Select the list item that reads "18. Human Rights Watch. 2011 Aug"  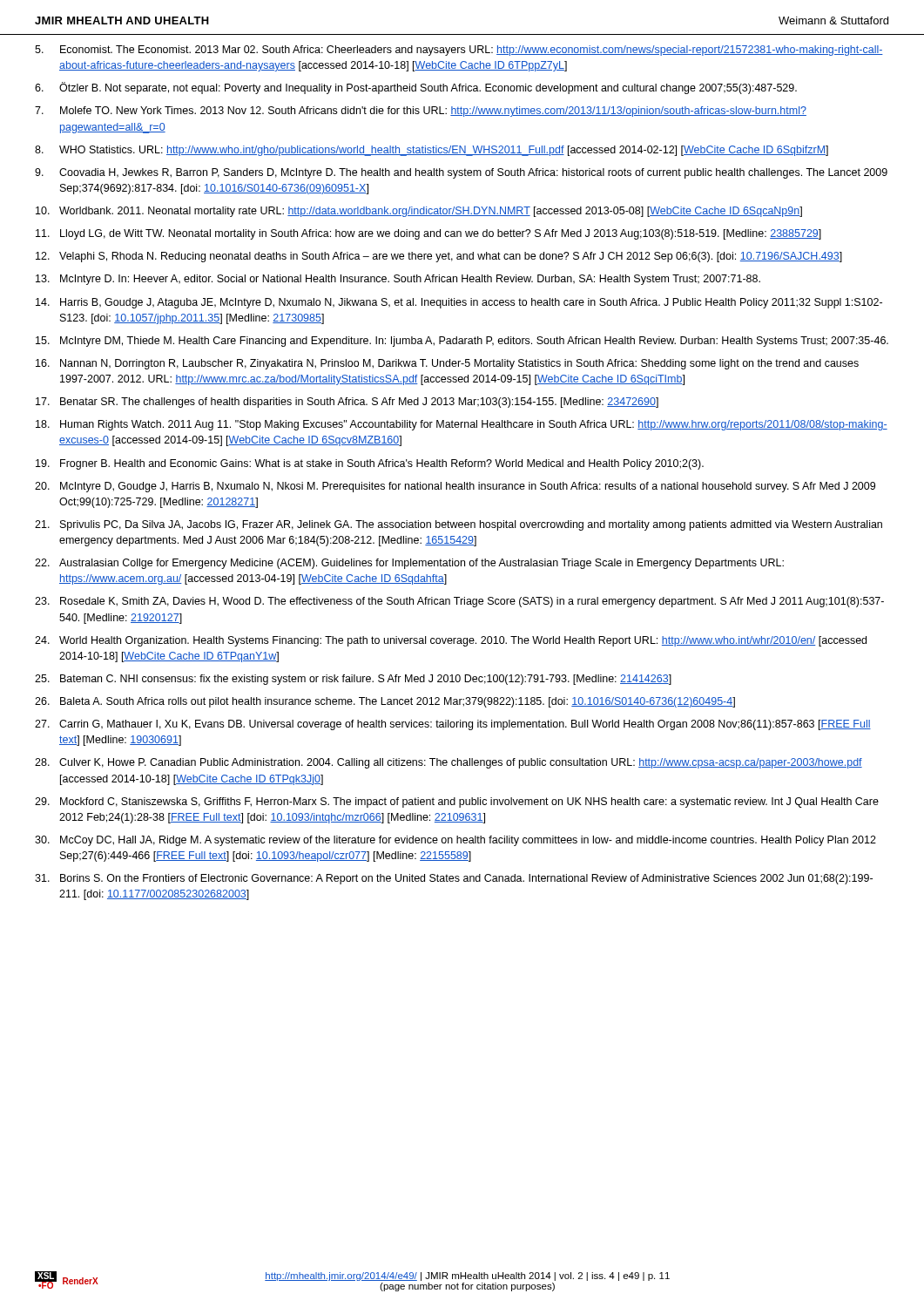[x=462, y=432]
